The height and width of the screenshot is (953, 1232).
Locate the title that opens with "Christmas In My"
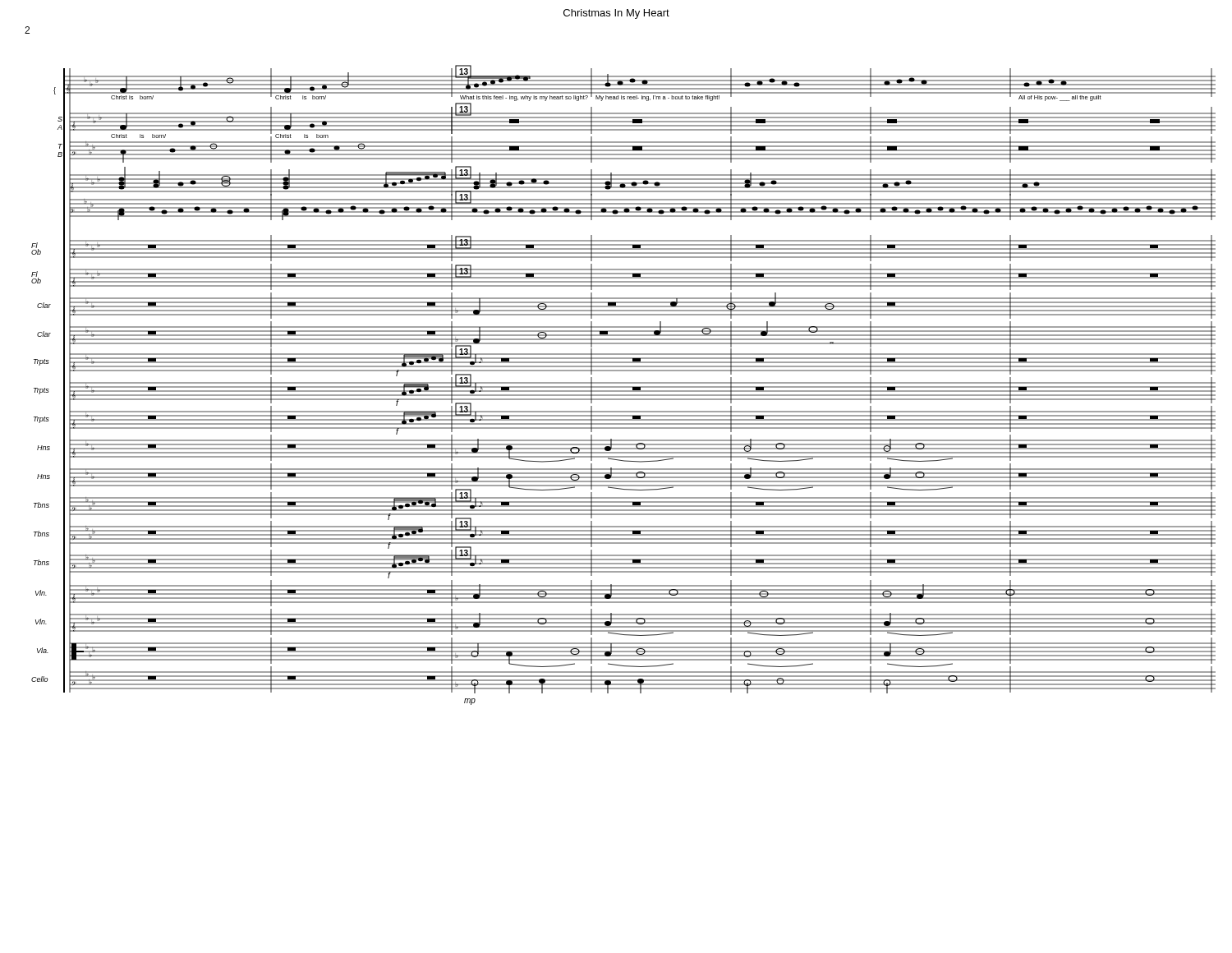coord(616,13)
